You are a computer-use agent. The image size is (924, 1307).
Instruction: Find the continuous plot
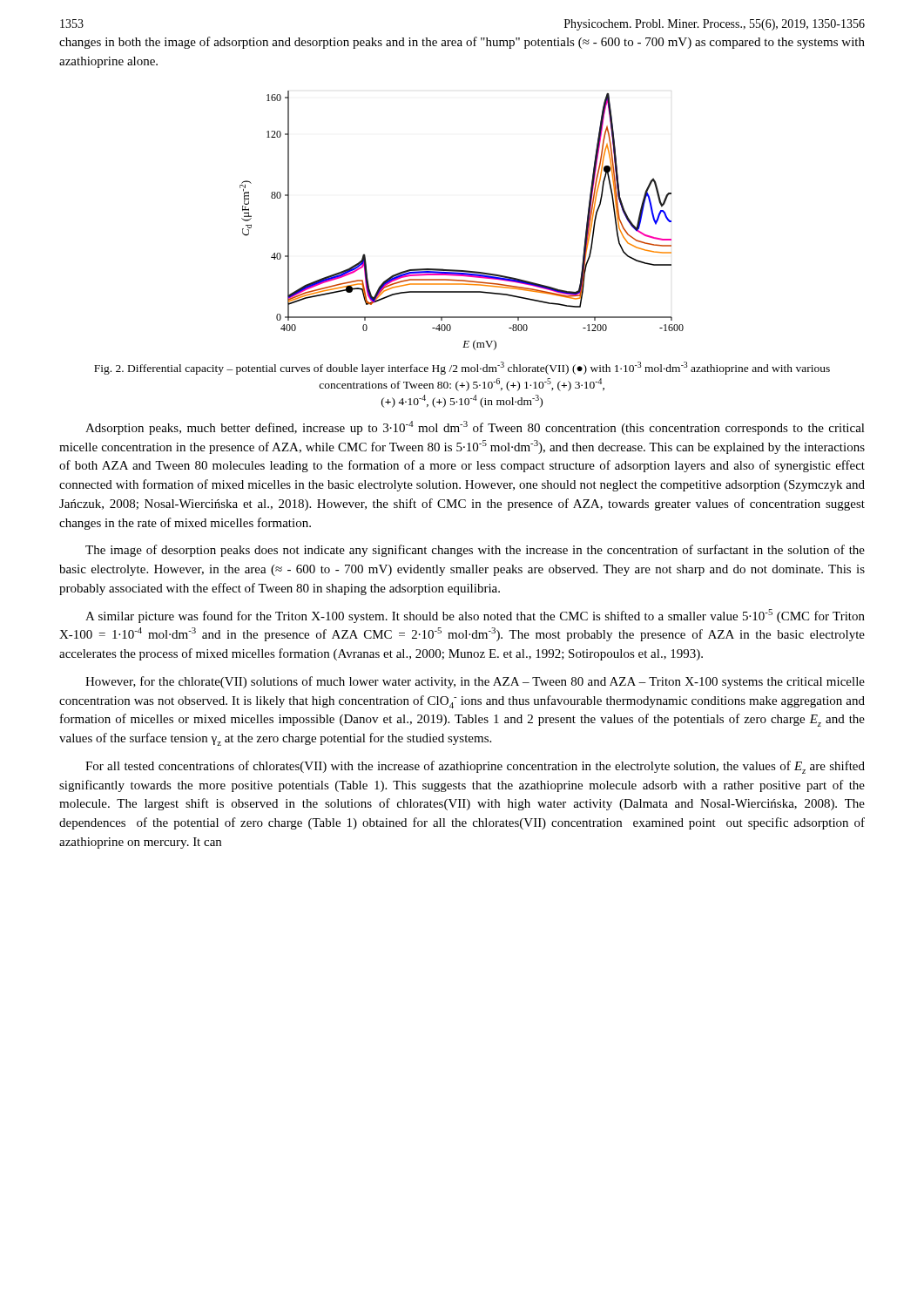pyautogui.click(x=462, y=219)
